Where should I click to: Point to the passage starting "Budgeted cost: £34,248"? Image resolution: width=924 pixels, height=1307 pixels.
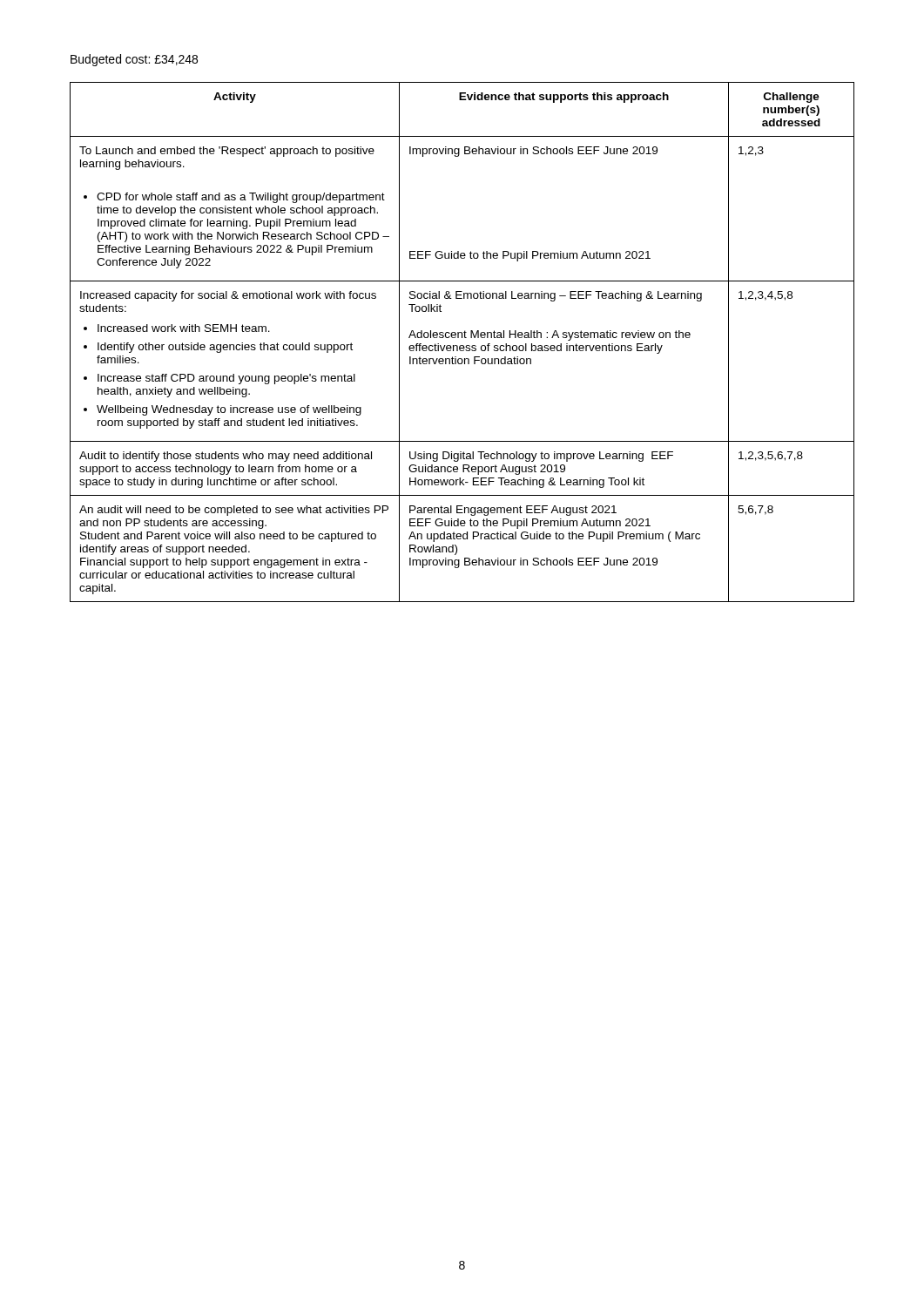click(x=134, y=59)
